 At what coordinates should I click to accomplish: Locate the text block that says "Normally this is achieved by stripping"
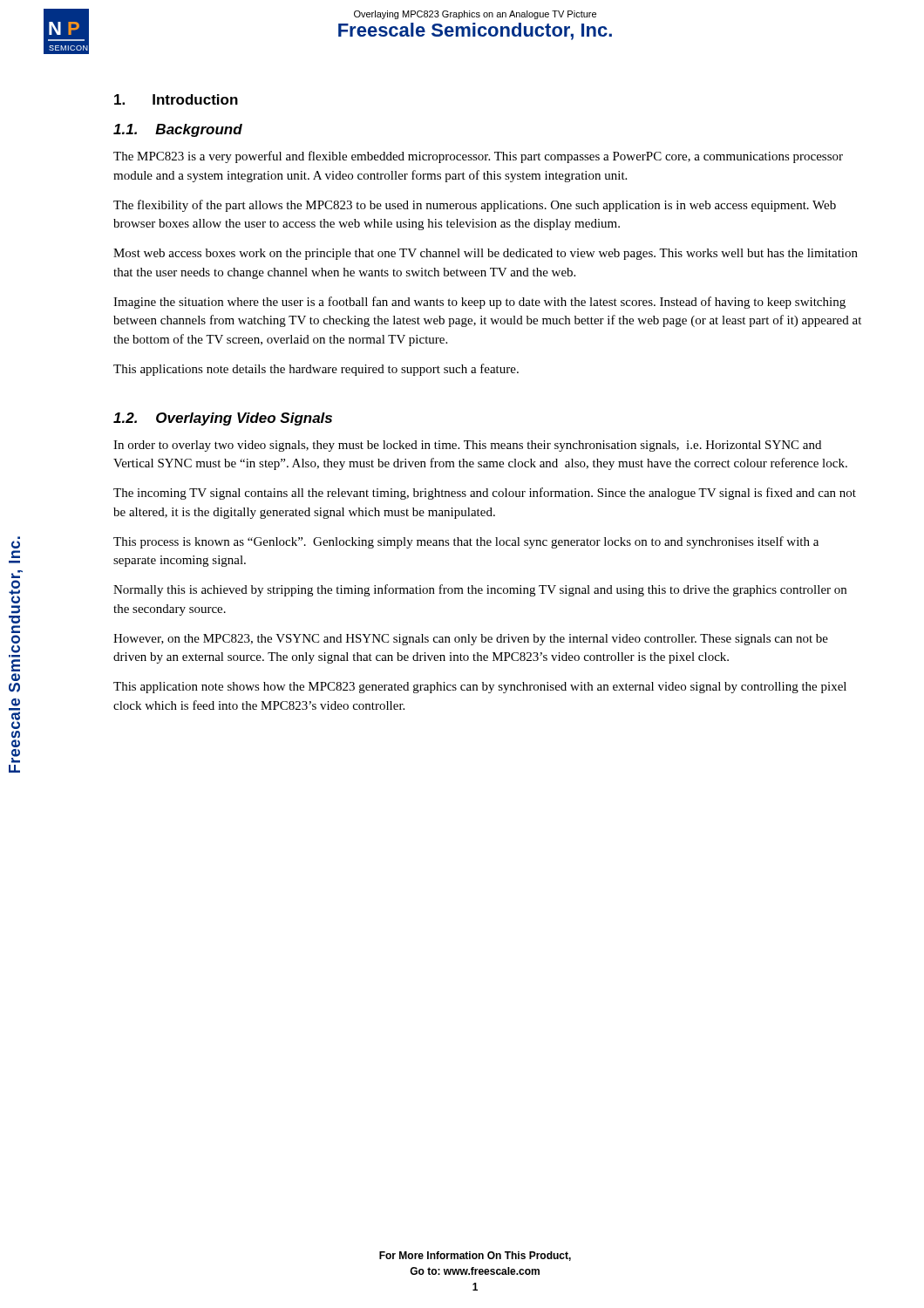[x=488, y=600]
